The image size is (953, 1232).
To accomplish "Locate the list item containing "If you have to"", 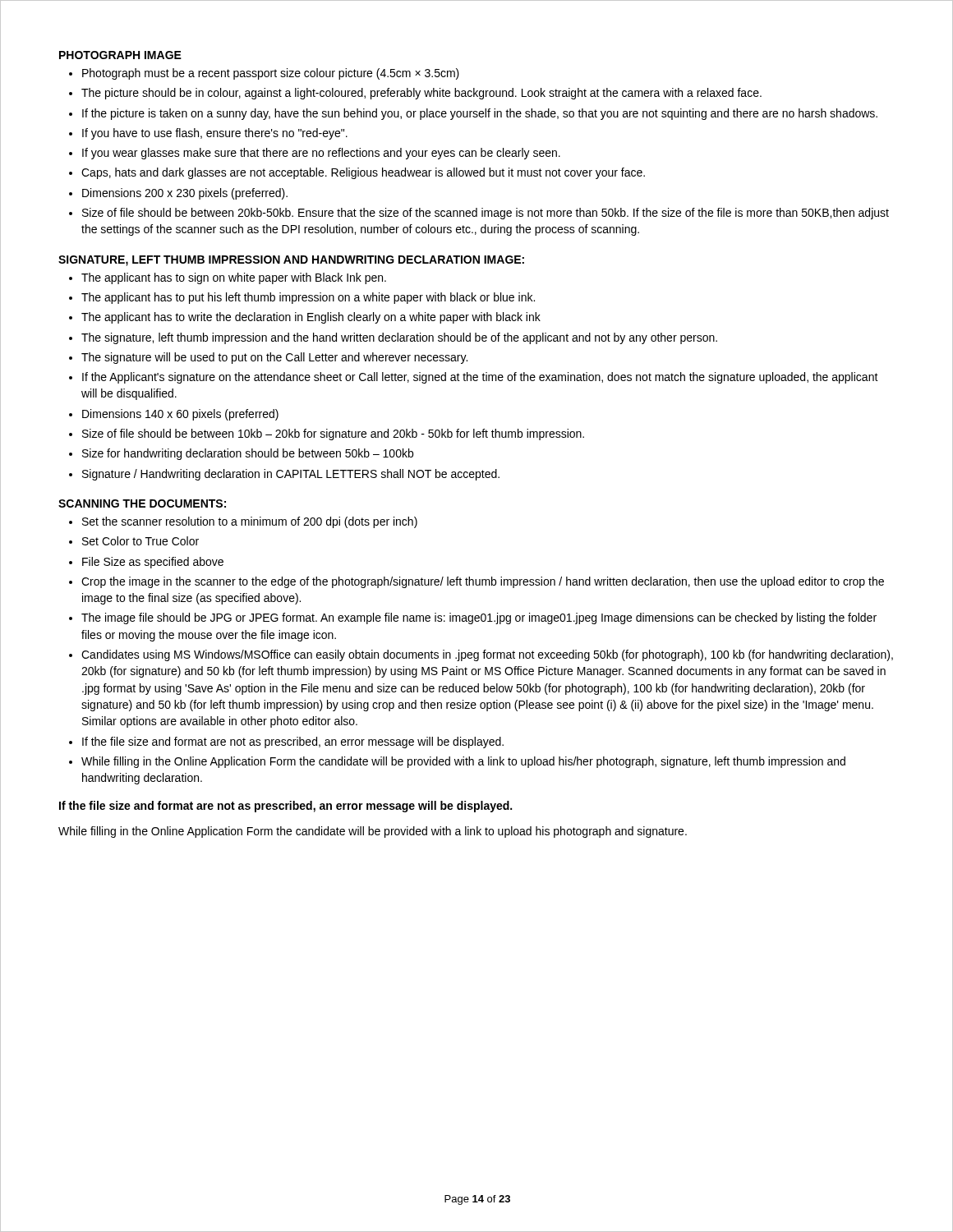I will coord(215,133).
